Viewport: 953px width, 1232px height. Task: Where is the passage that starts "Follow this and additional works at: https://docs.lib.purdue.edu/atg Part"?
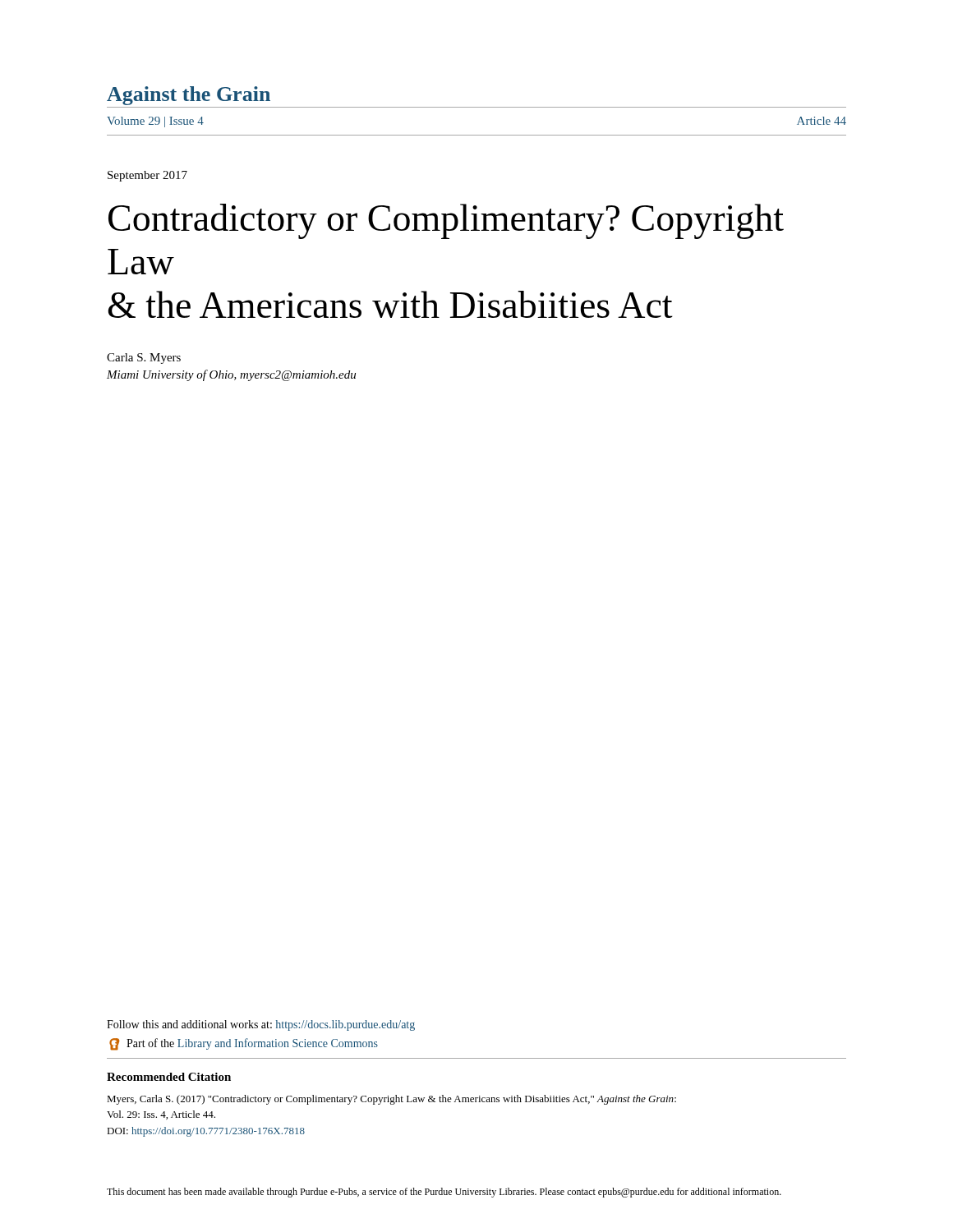click(x=261, y=1025)
